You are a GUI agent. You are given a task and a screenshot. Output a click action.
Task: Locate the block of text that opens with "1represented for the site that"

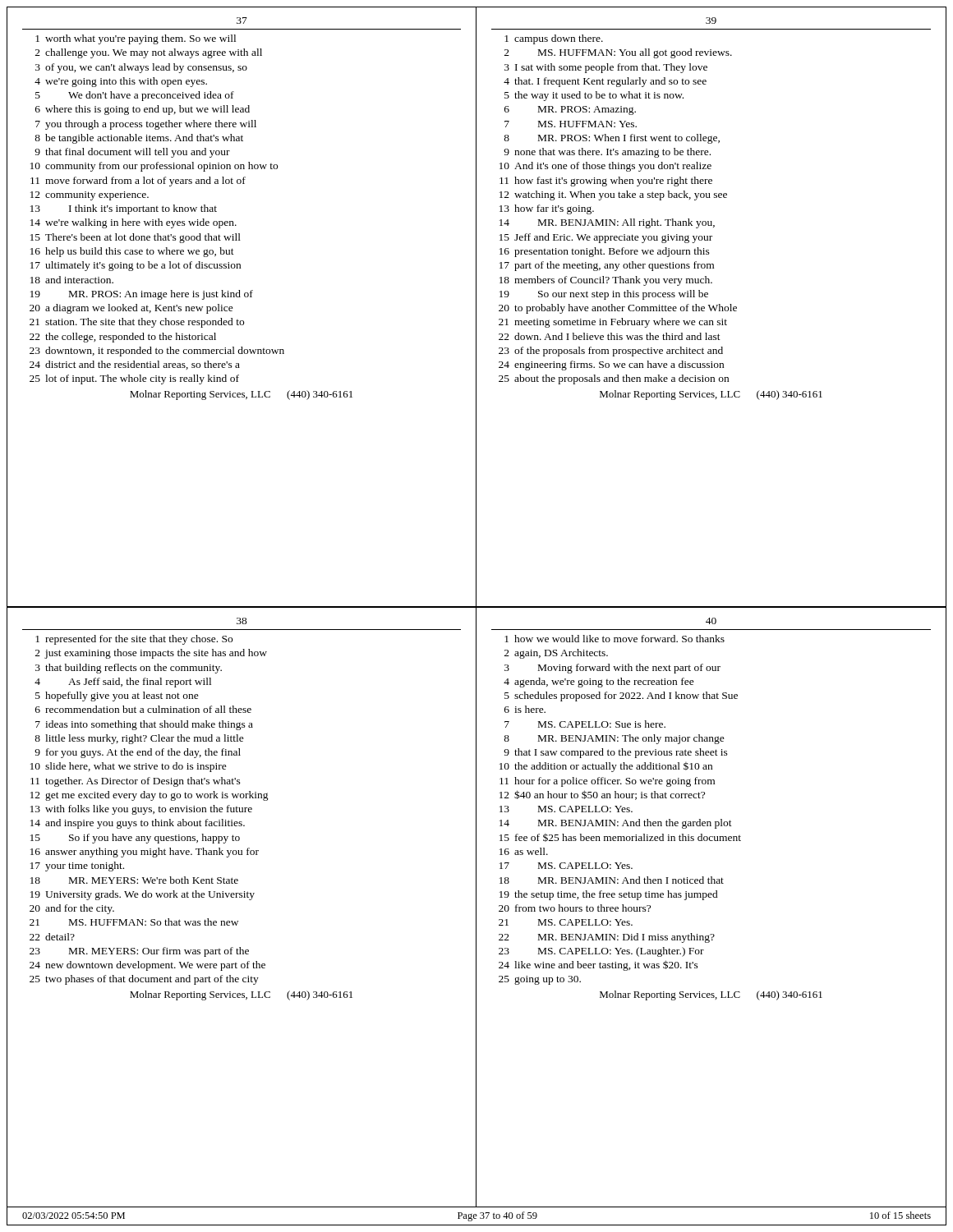242,816
